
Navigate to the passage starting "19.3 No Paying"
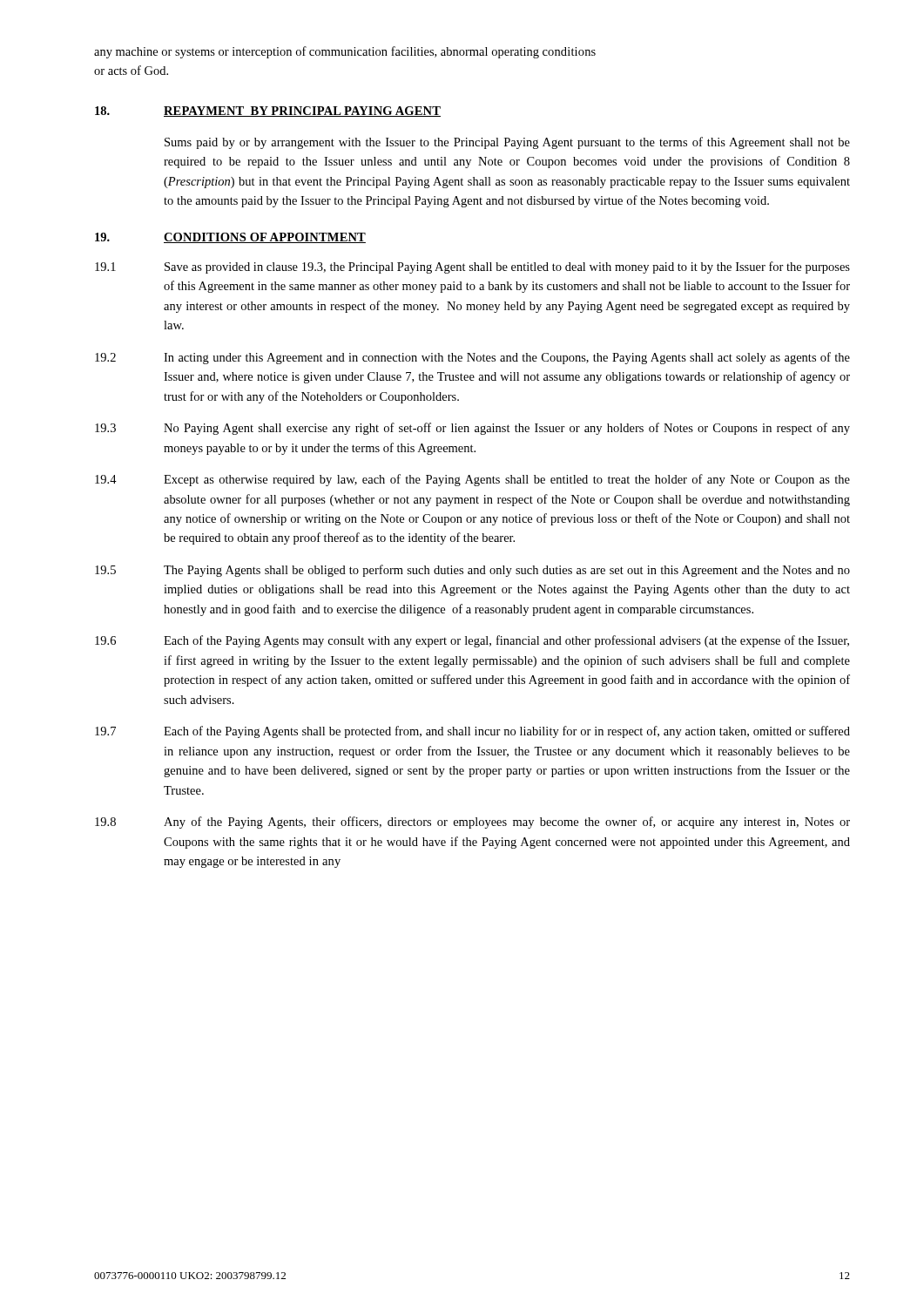tap(472, 438)
